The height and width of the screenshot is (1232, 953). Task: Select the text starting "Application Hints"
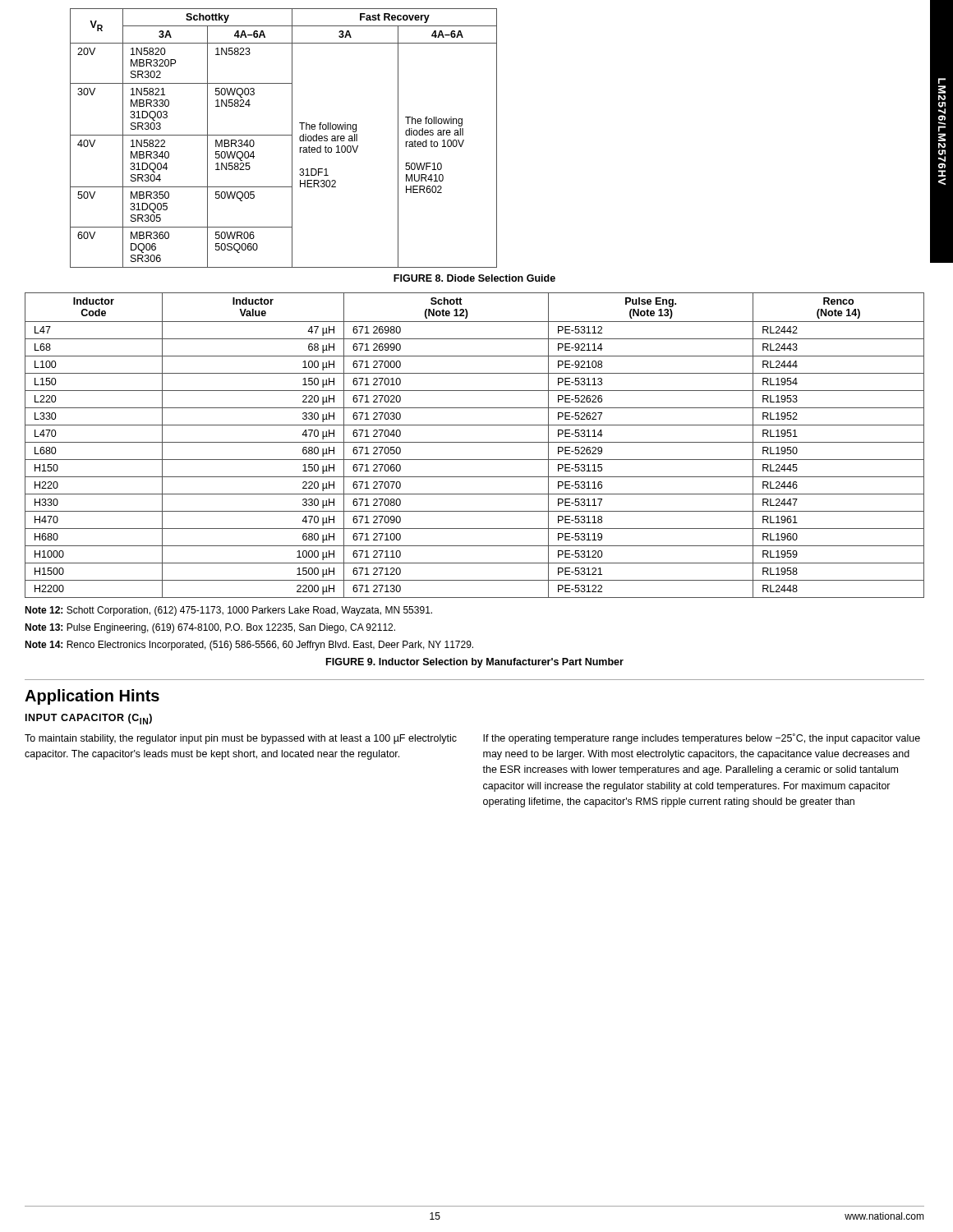92,696
